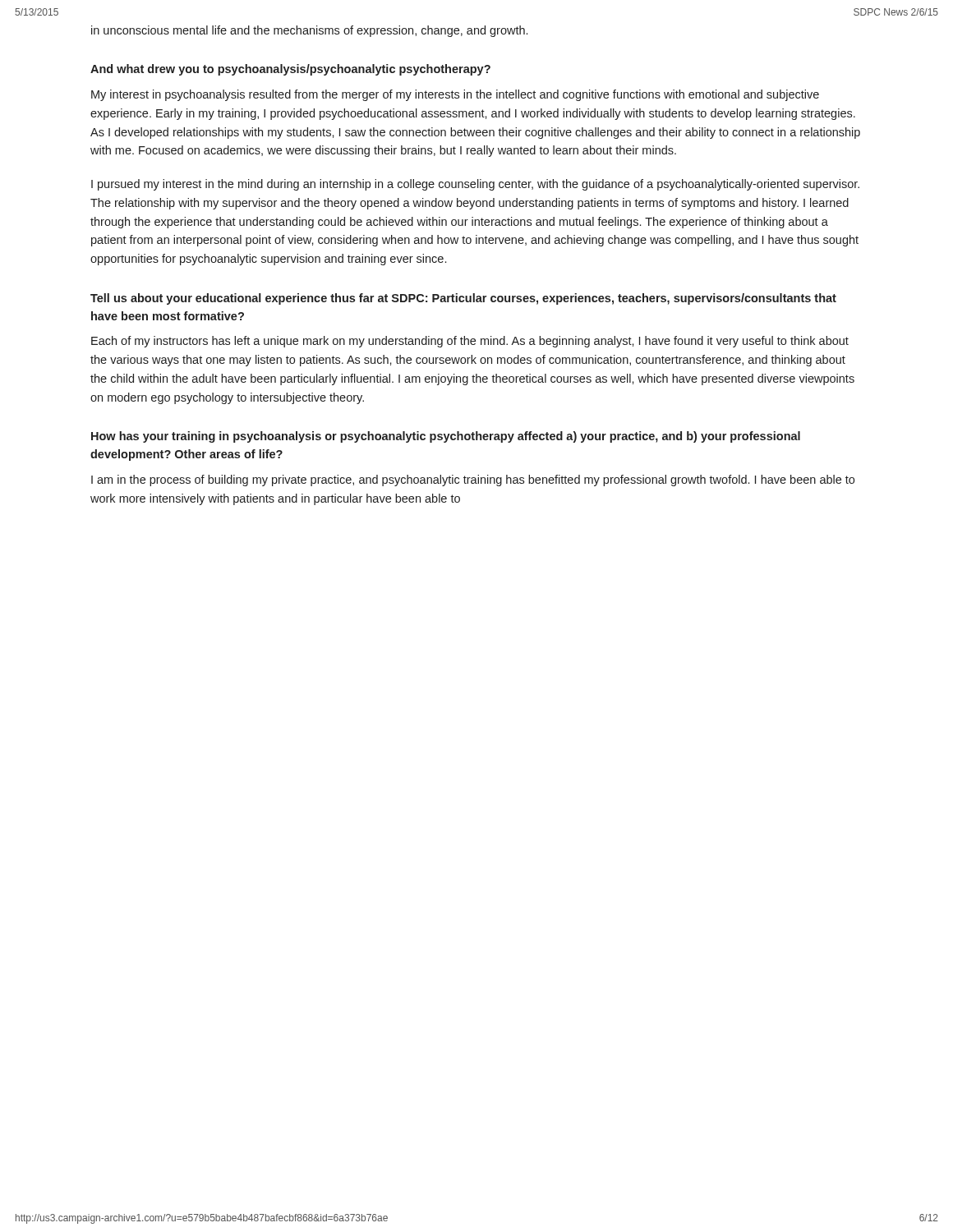953x1232 pixels.
Task: Click on the block starting "I am in the process"
Action: 473,489
